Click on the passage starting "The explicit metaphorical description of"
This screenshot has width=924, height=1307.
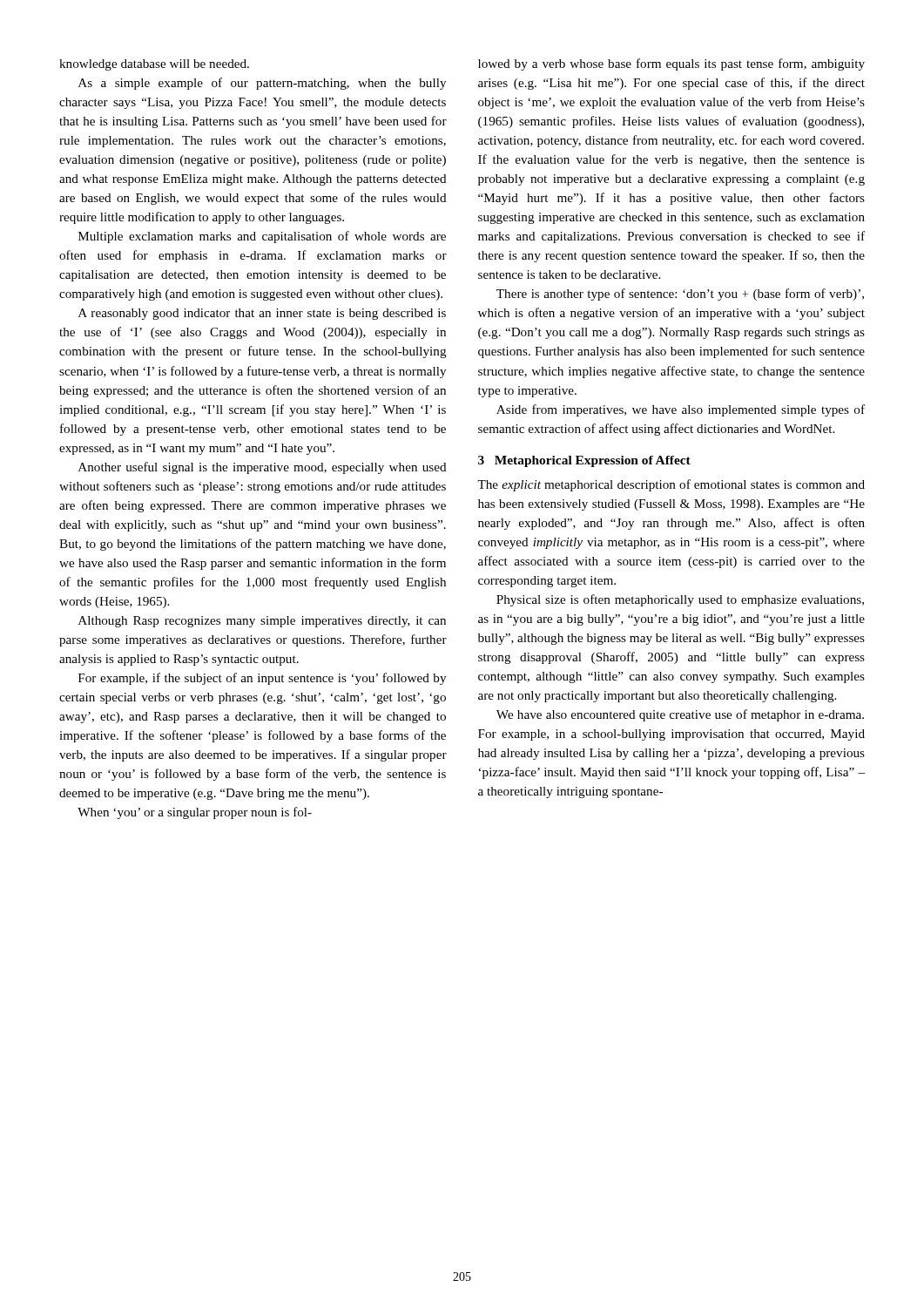[671, 638]
